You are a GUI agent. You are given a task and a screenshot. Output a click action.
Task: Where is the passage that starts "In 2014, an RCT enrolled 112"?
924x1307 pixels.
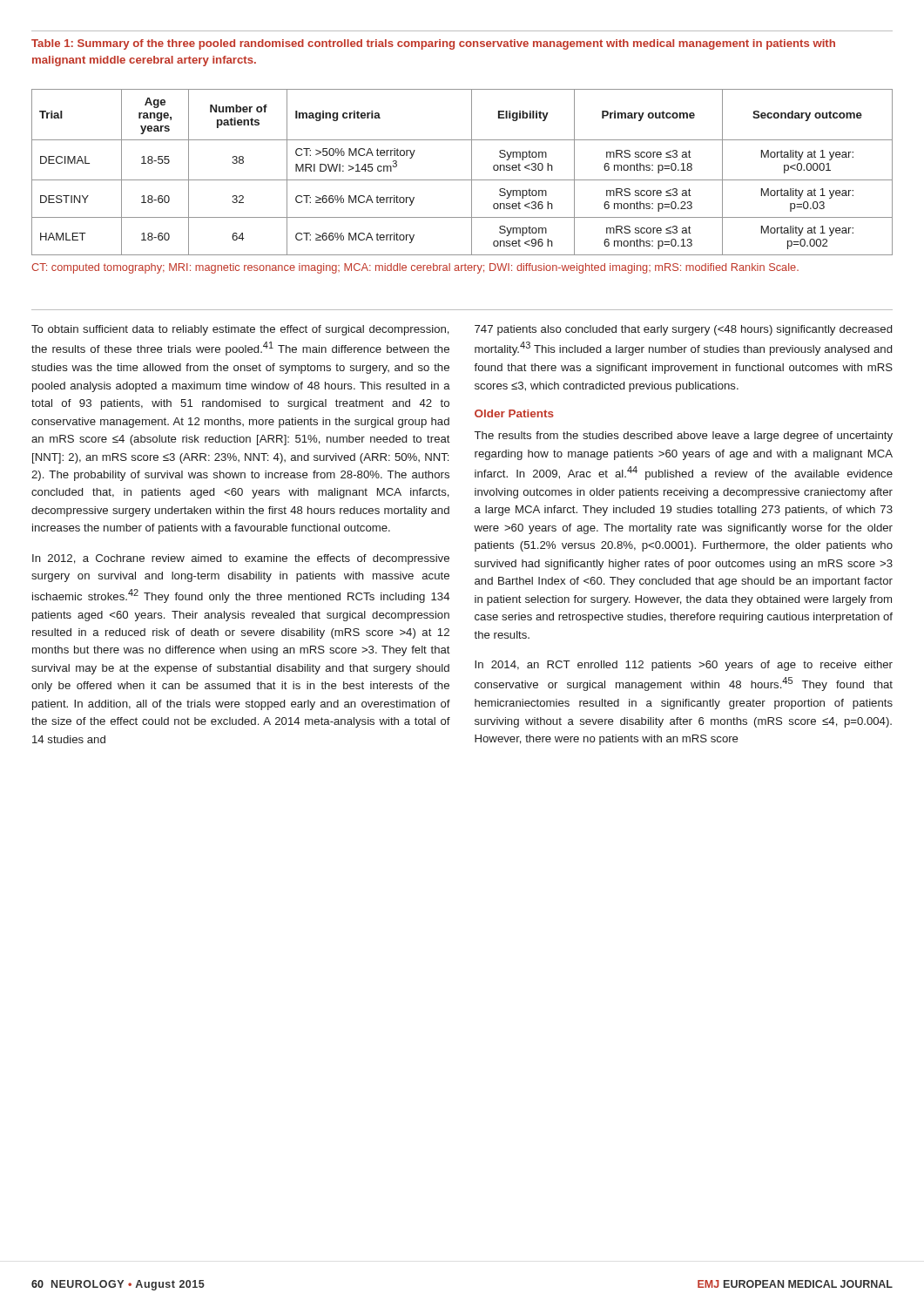click(683, 702)
